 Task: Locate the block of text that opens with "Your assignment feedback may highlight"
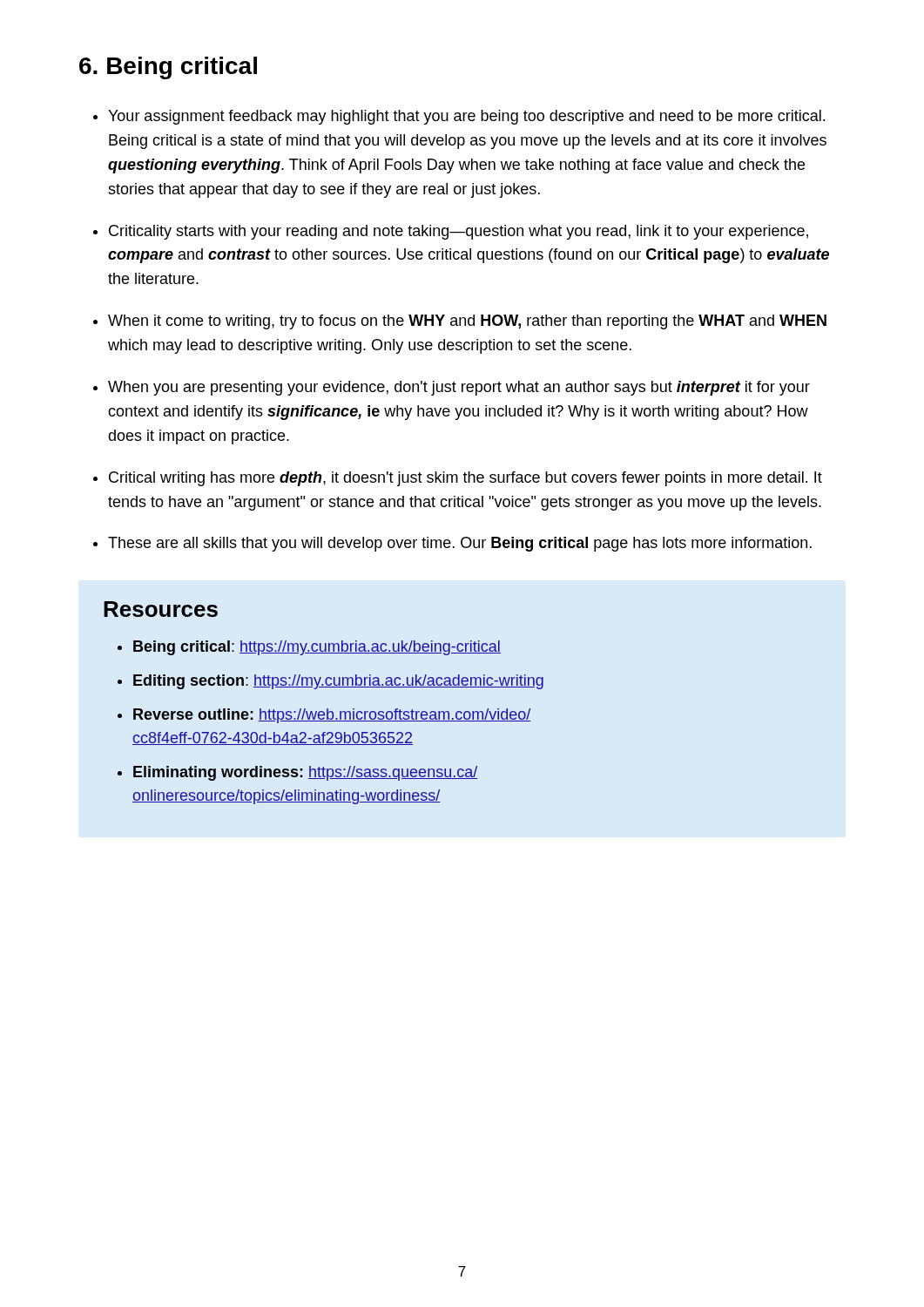point(467,152)
